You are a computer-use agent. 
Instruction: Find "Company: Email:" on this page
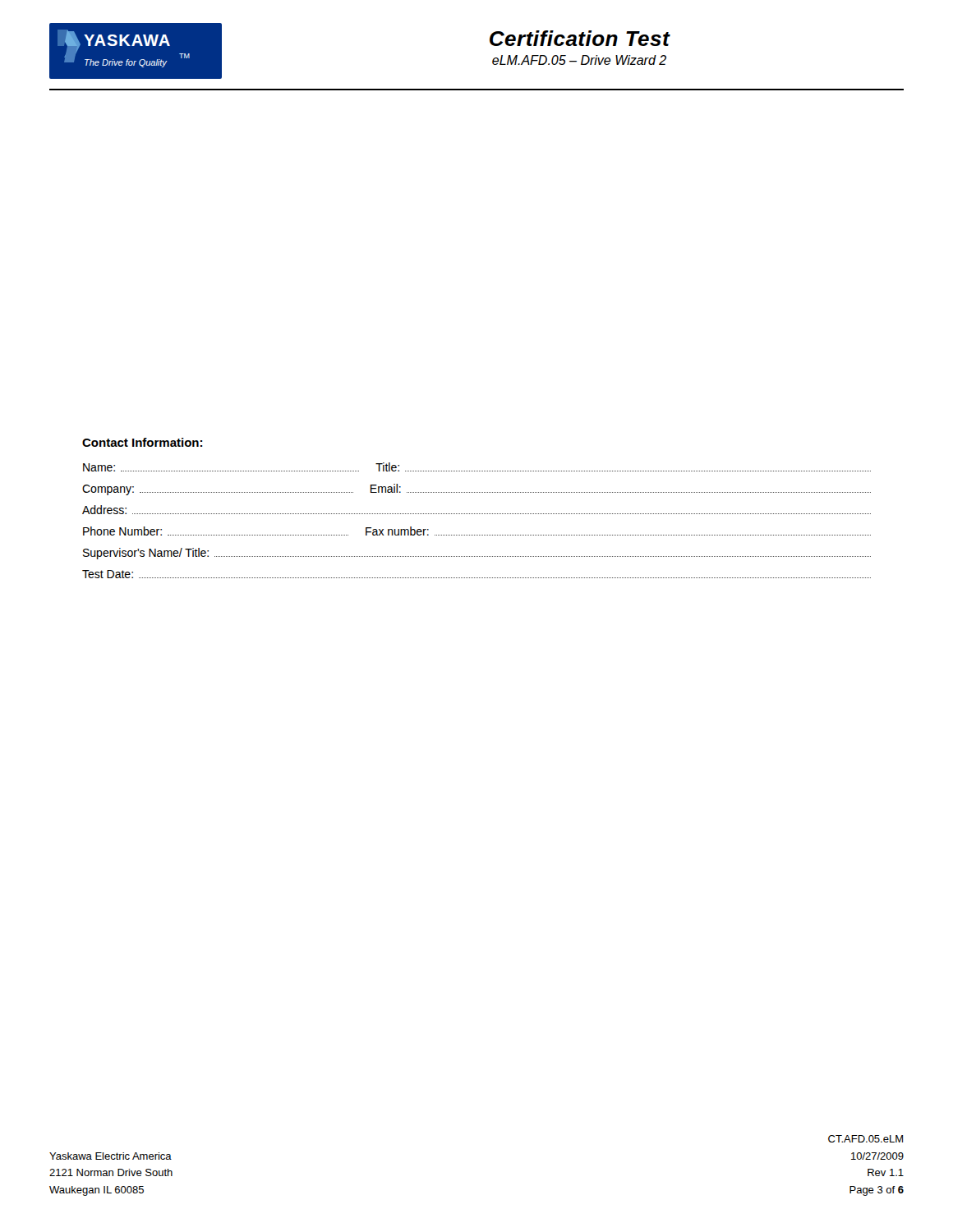coord(476,487)
